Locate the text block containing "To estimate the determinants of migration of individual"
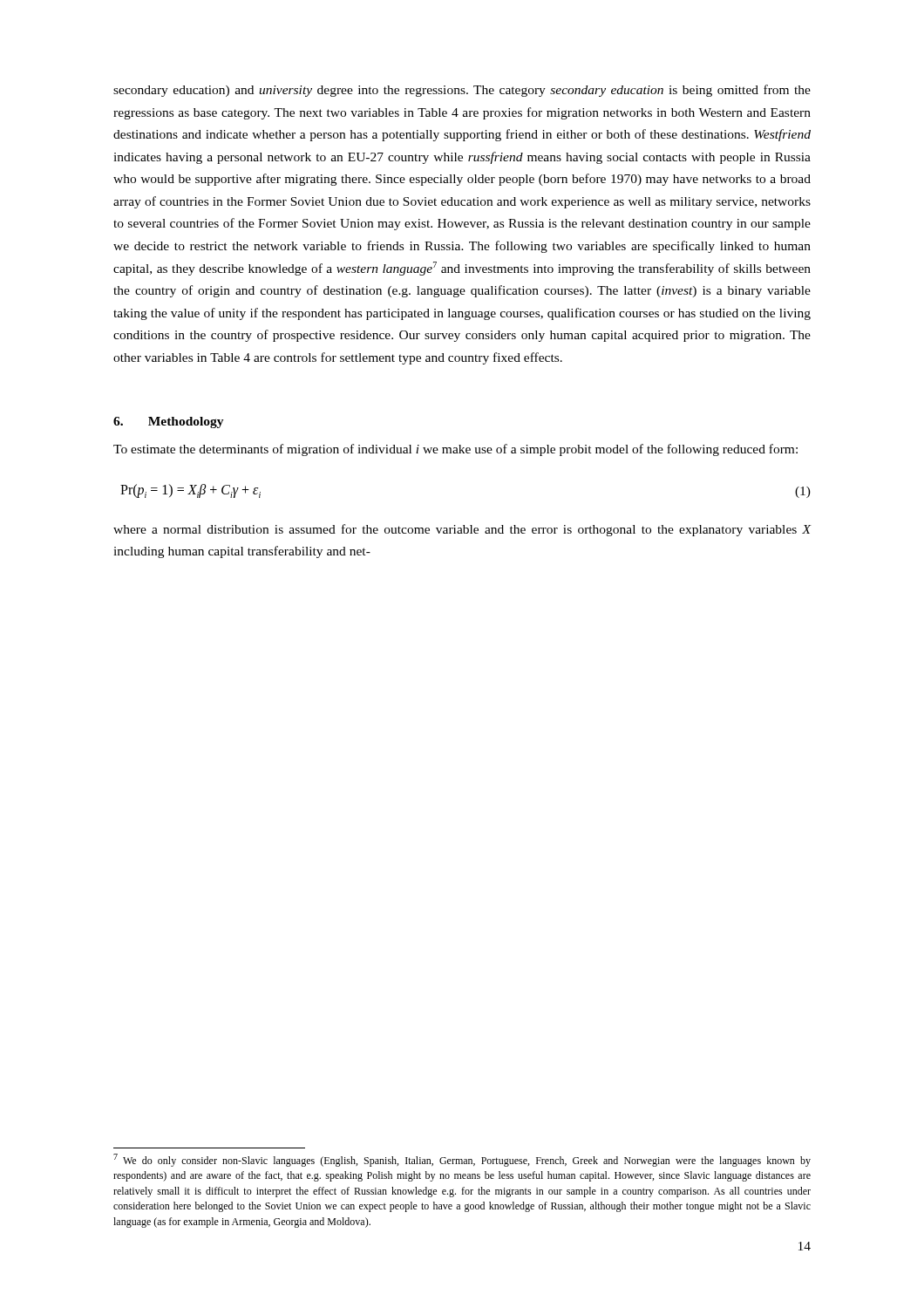Screen dimensions: 1308x924 456,449
